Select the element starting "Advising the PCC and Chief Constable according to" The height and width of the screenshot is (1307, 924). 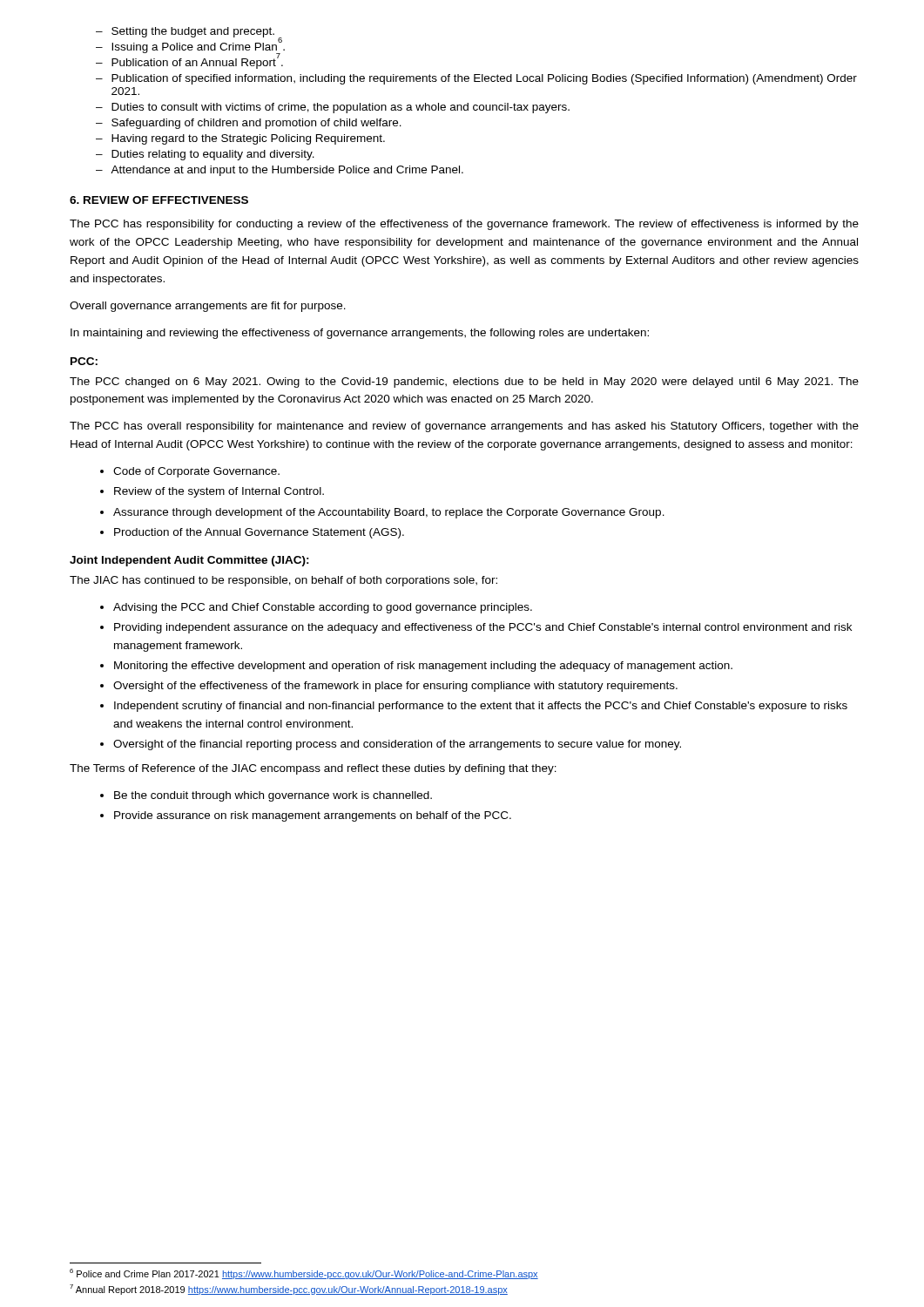coord(323,607)
